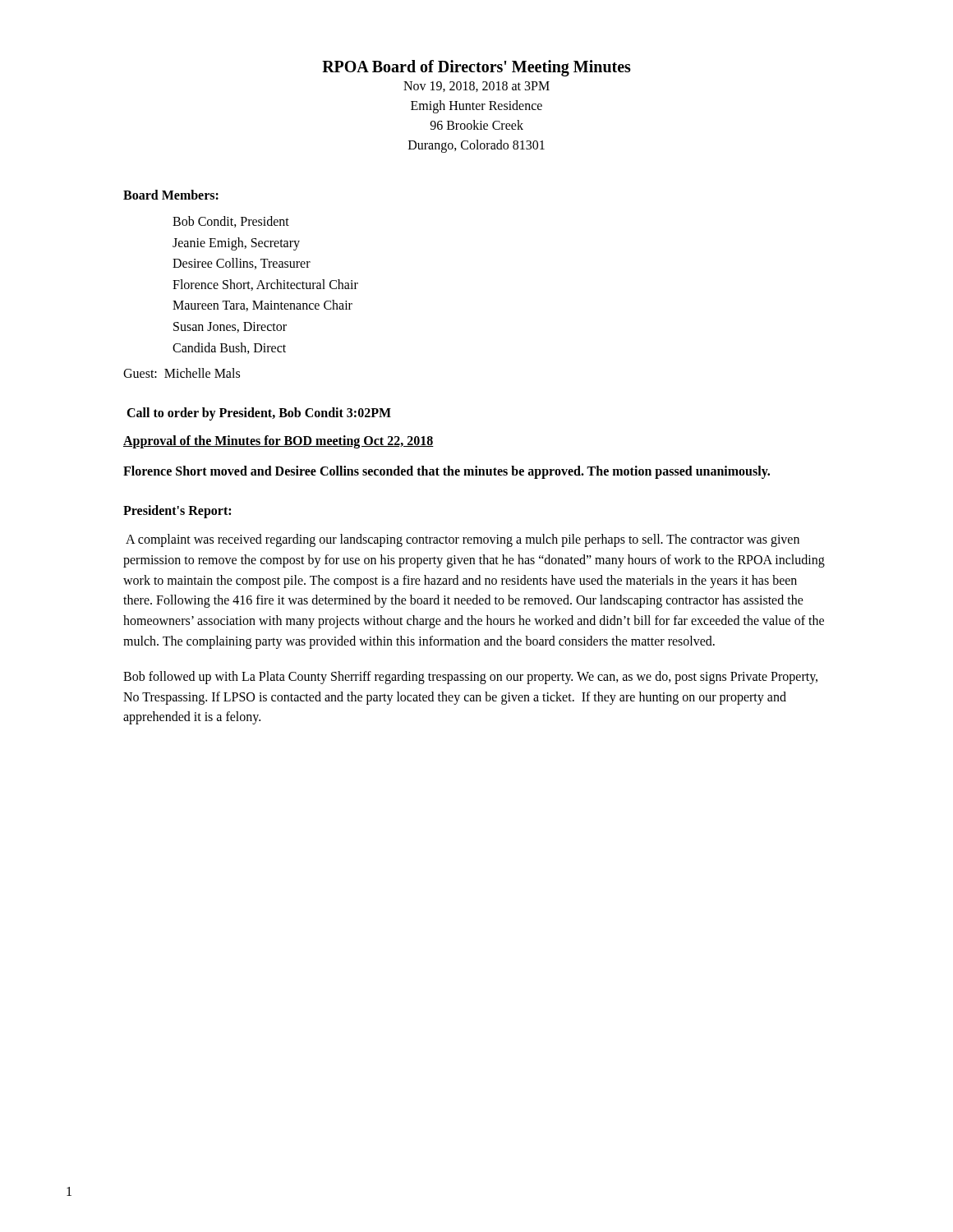The height and width of the screenshot is (1232, 953).
Task: Click on the text starting "Florence Short moved and Desiree Collins seconded"
Action: 447,471
